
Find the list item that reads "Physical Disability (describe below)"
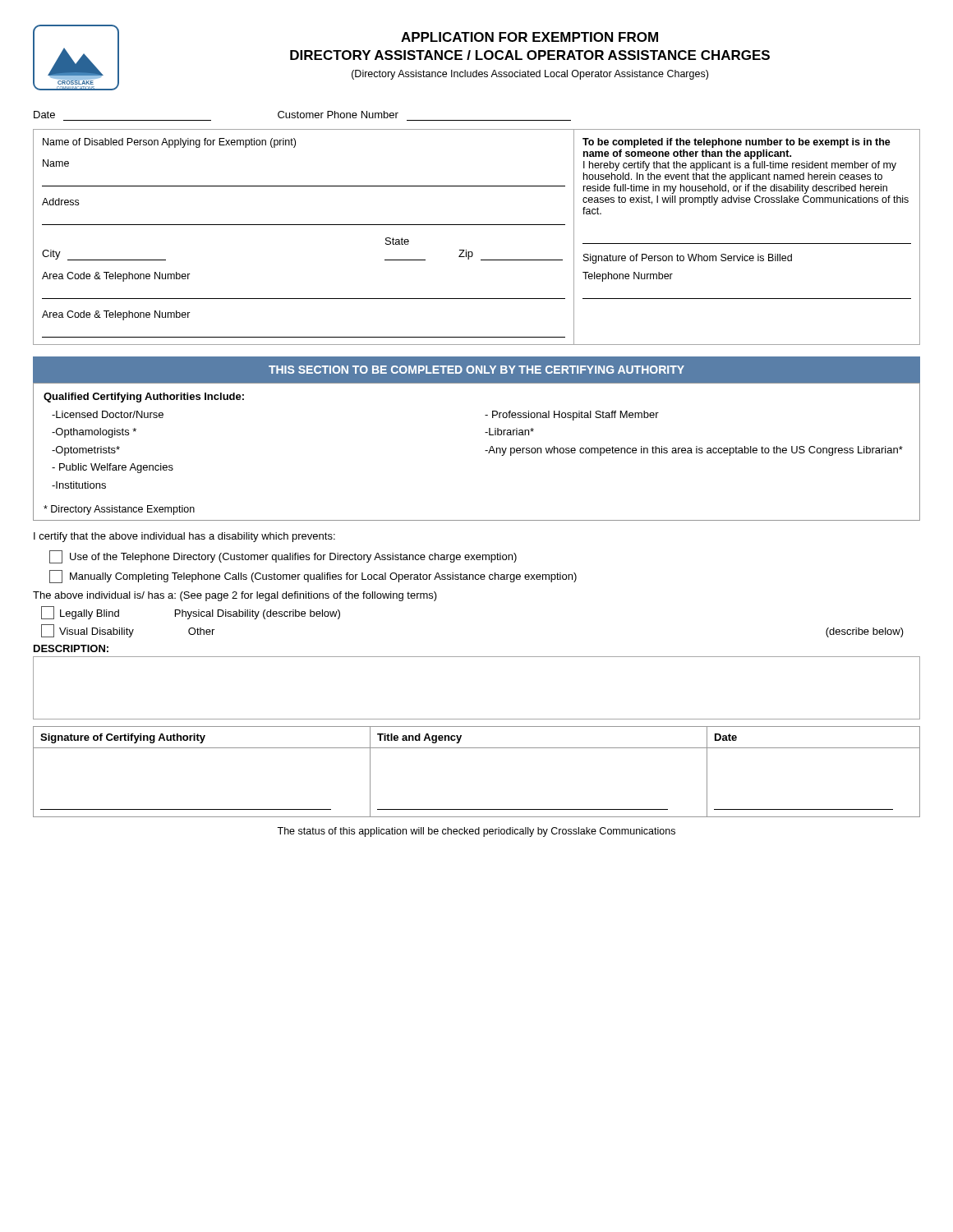[x=257, y=613]
